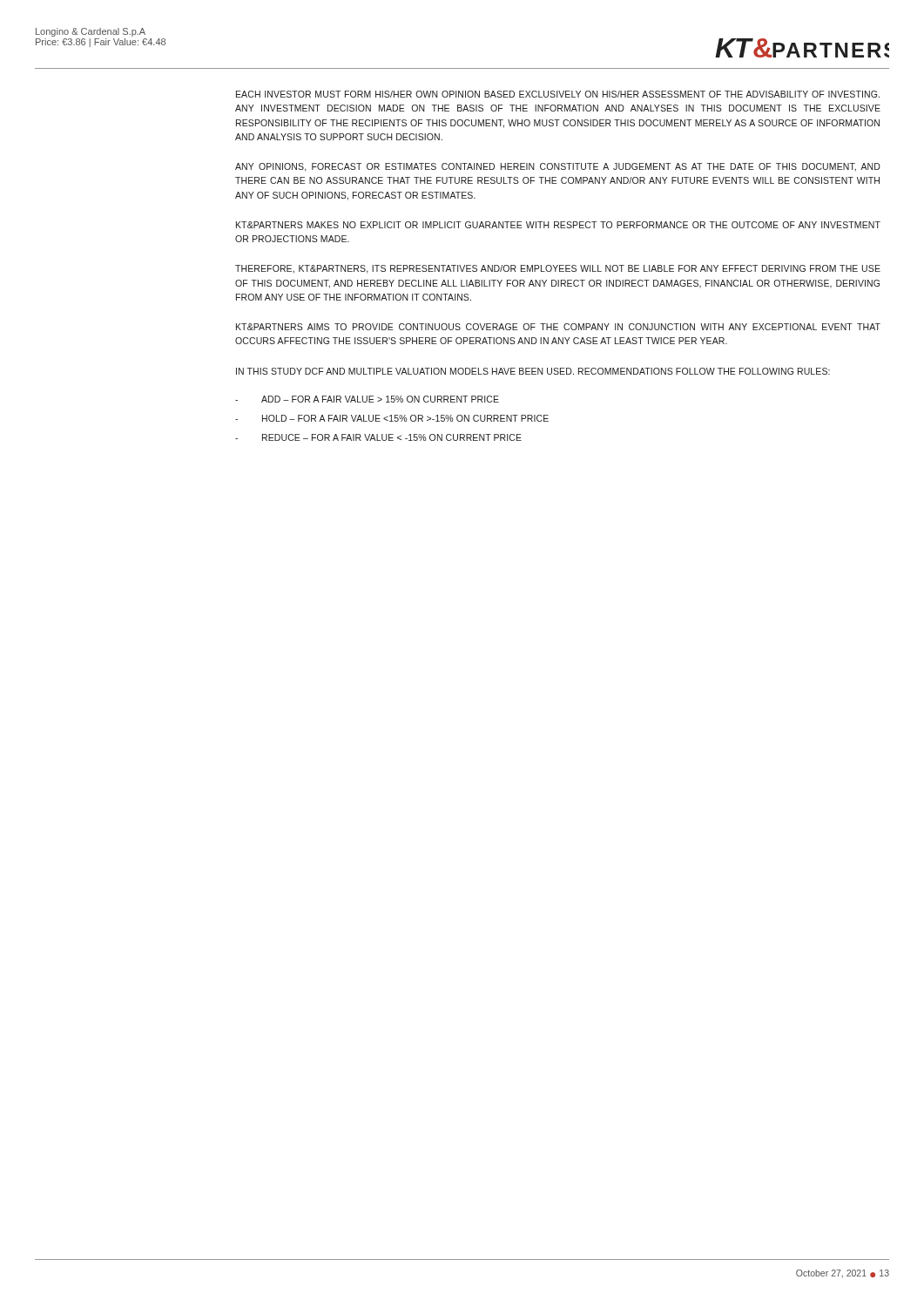Click on the text block starting "KT&PARTNERS MAKES NO EXPLICIT OR"
The height and width of the screenshot is (1307, 924).
click(558, 232)
